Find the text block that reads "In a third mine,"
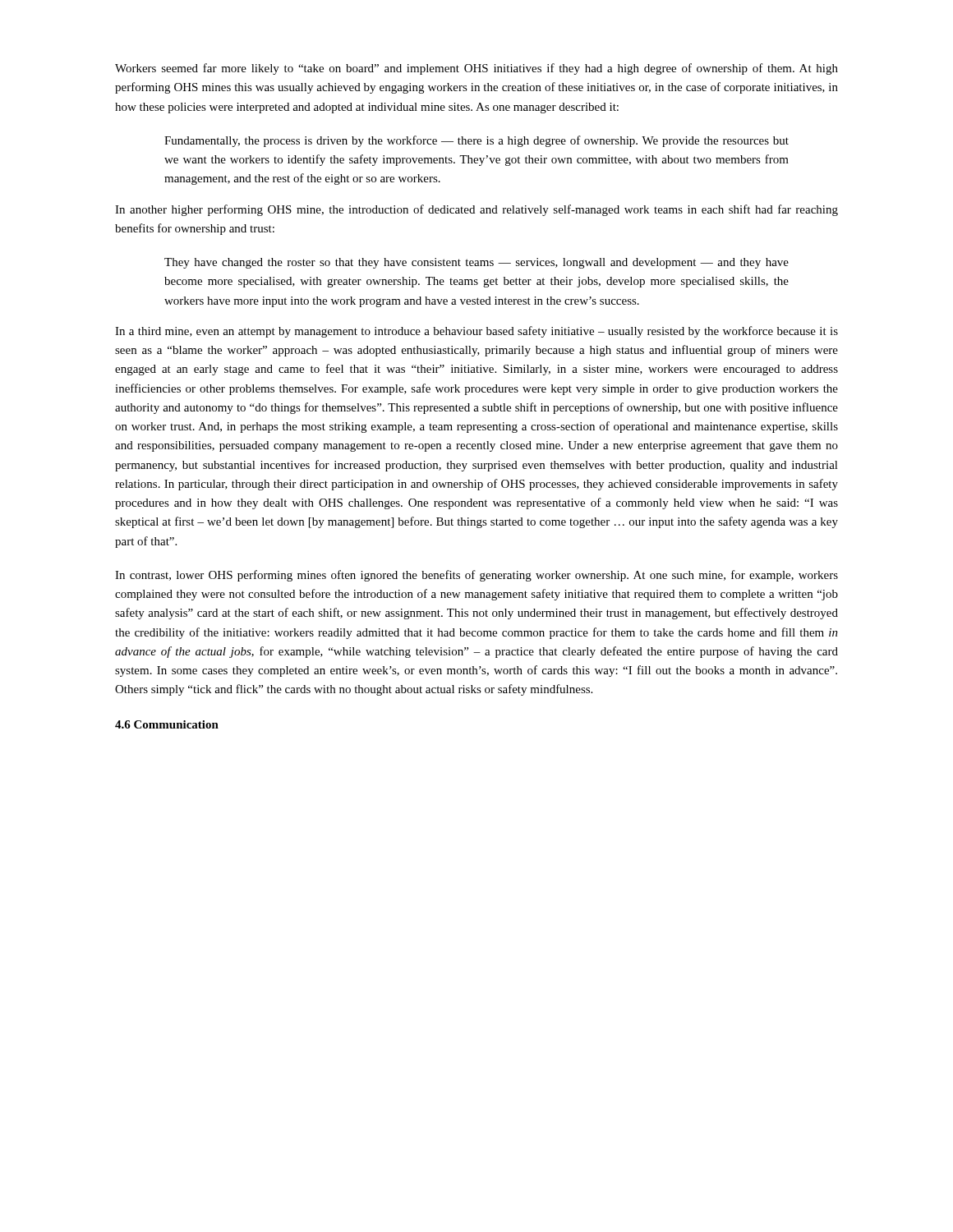The height and width of the screenshot is (1232, 953). [476, 436]
